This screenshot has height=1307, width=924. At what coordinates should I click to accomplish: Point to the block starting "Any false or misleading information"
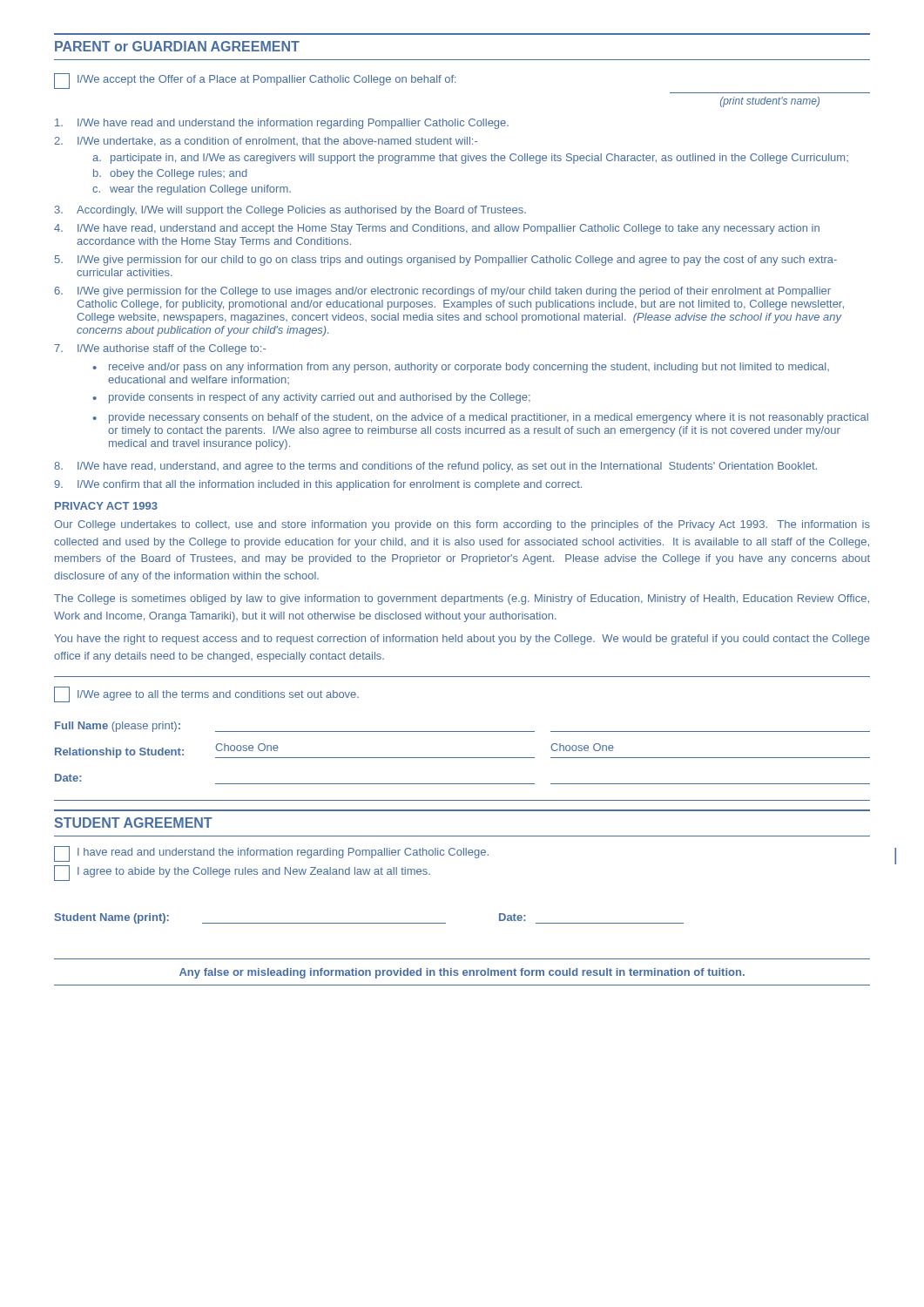[x=462, y=972]
